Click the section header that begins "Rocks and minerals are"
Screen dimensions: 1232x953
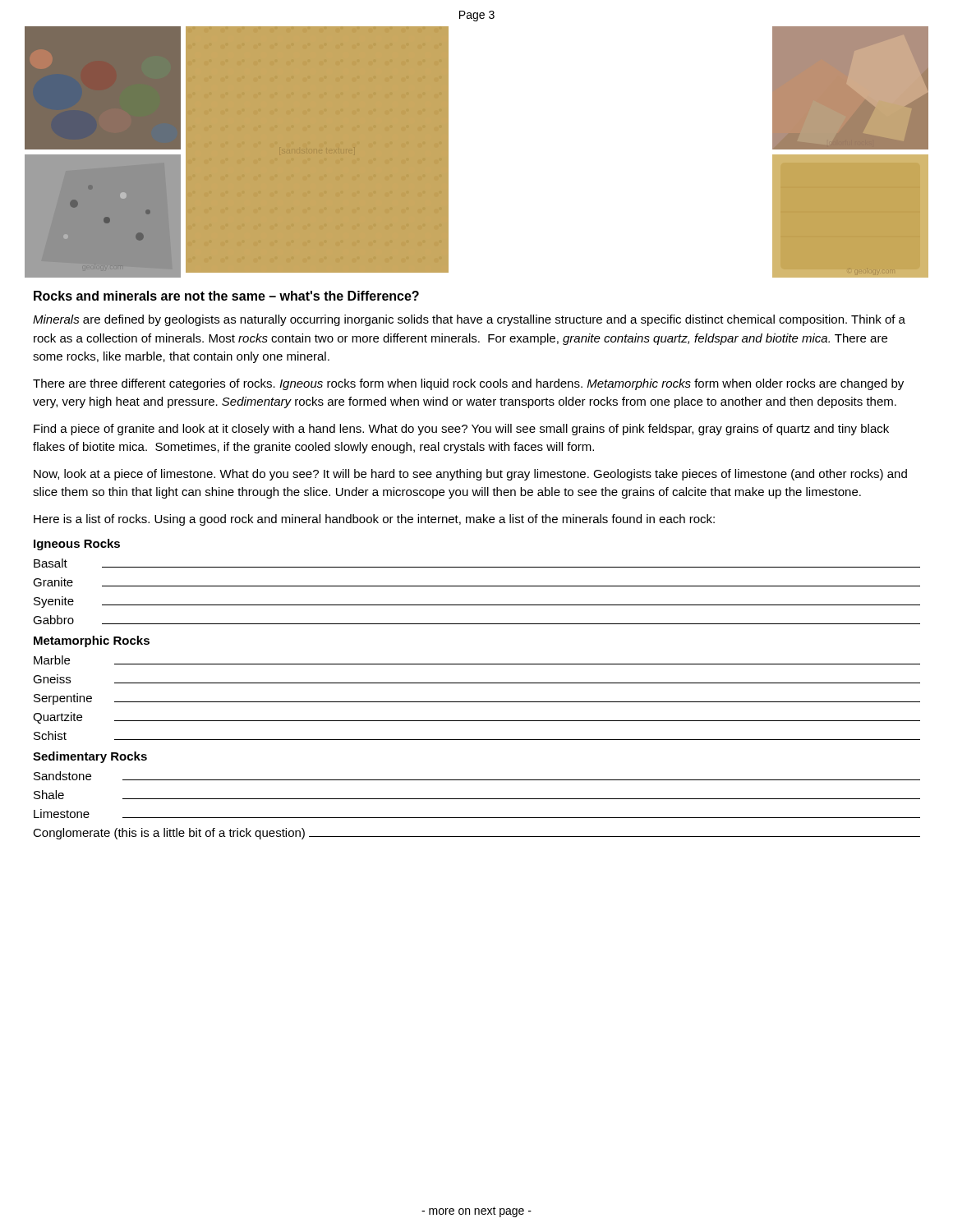pyautogui.click(x=226, y=296)
